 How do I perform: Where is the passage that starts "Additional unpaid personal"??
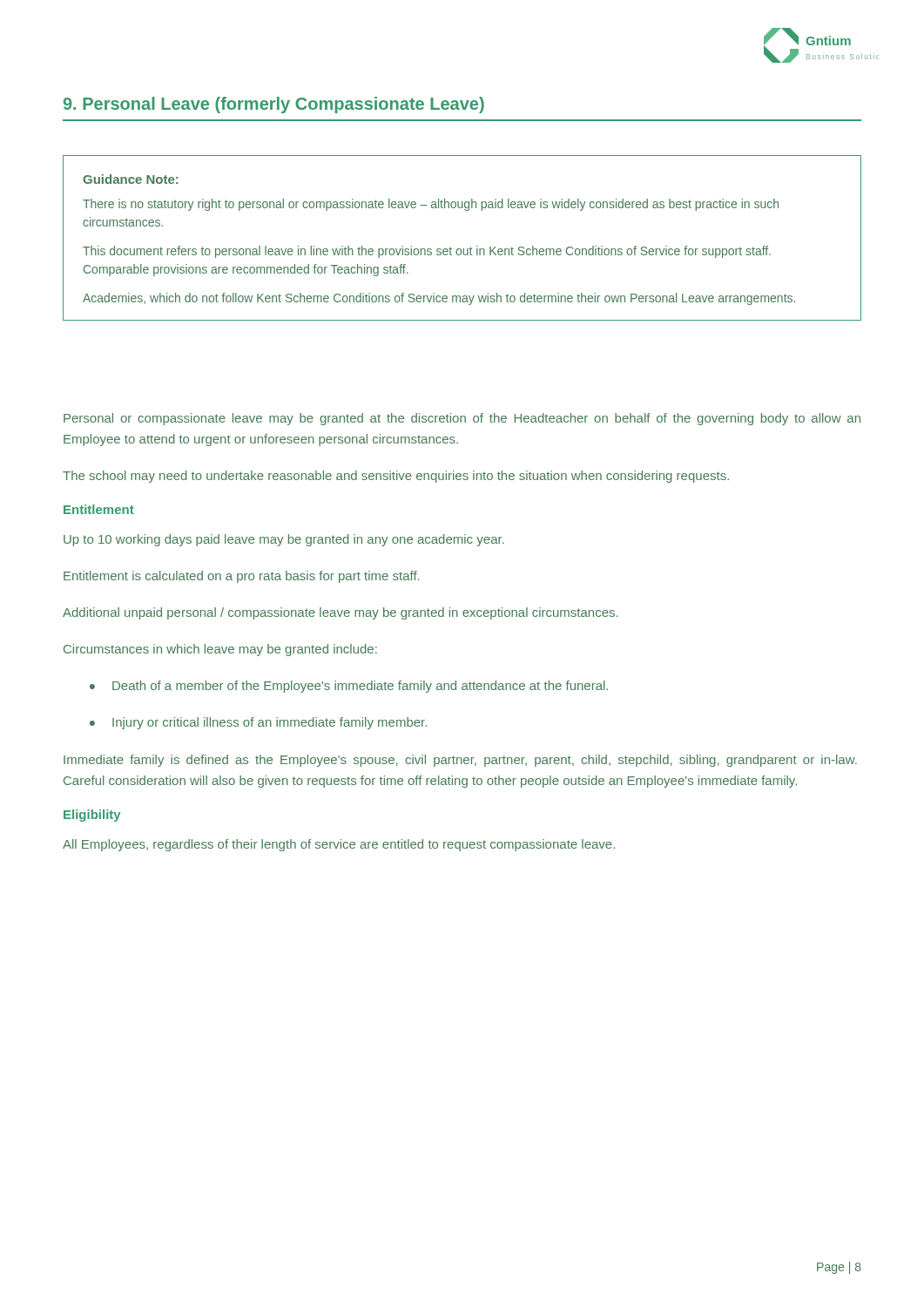[341, 612]
